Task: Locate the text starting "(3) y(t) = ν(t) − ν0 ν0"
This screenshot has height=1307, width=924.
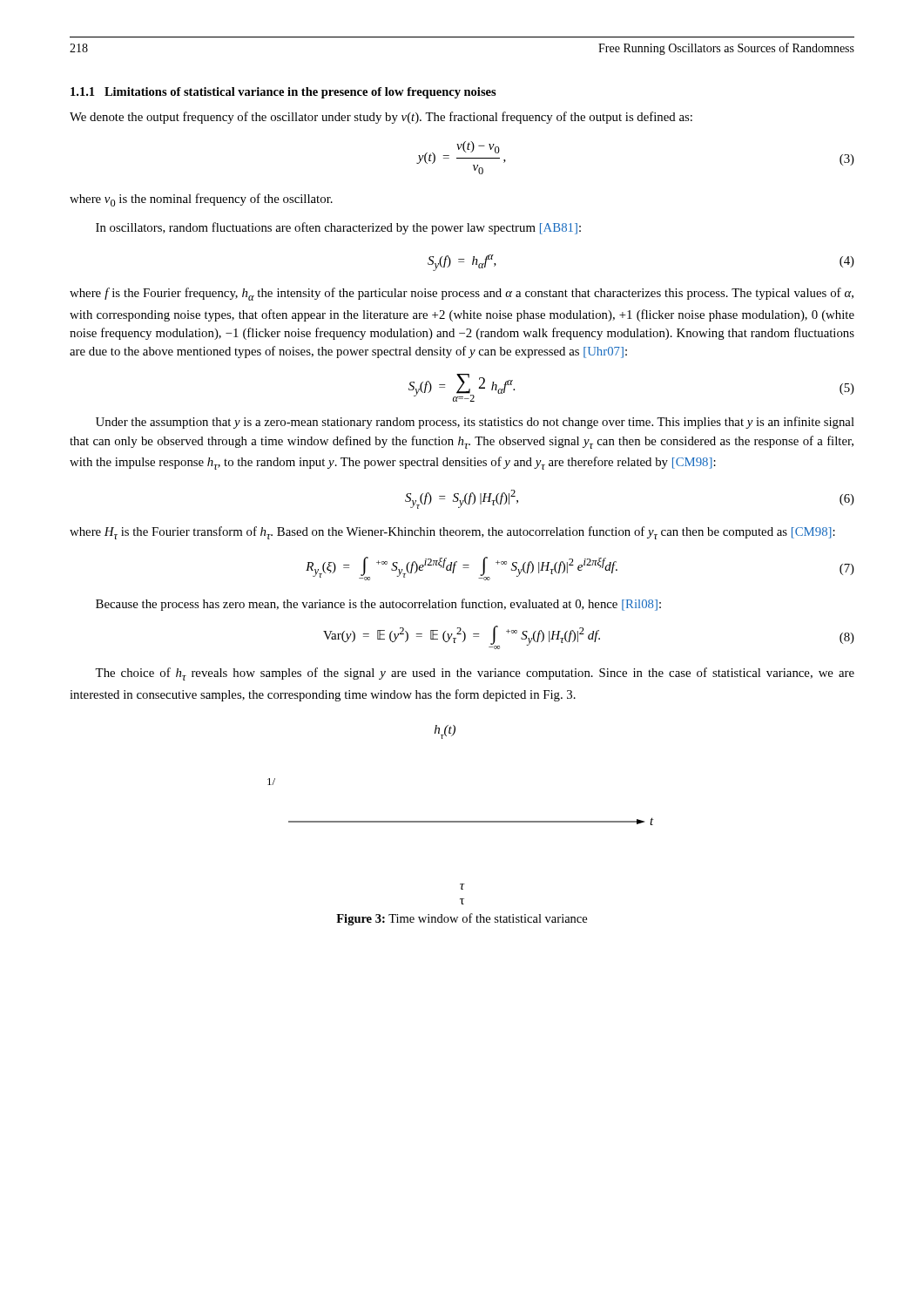Action: (478, 158)
